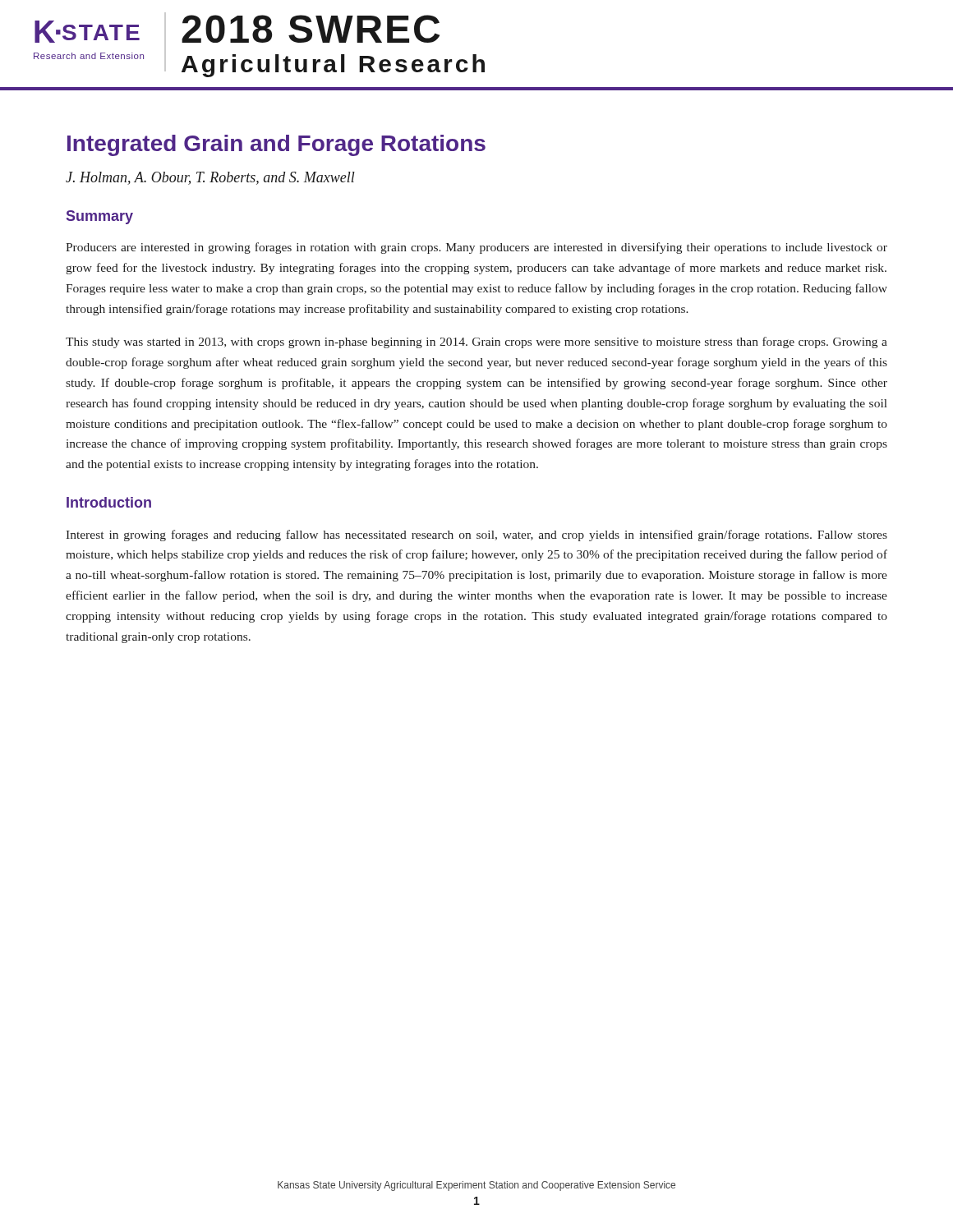Locate the block of text that opens with "J. Holman, A. Obour, T."

coord(210,178)
